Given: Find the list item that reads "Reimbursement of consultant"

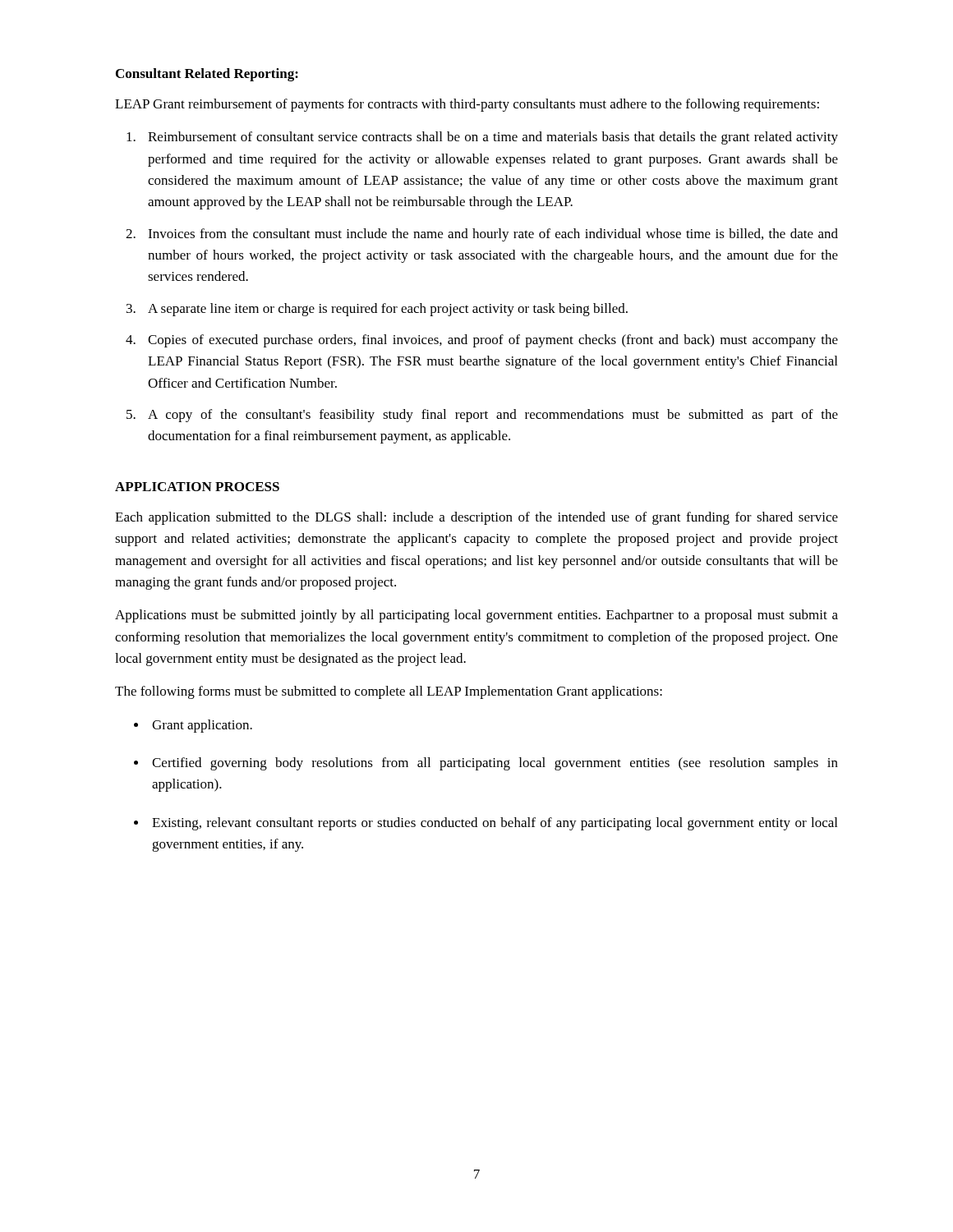Looking at the screenshot, I should tap(493, 169).
